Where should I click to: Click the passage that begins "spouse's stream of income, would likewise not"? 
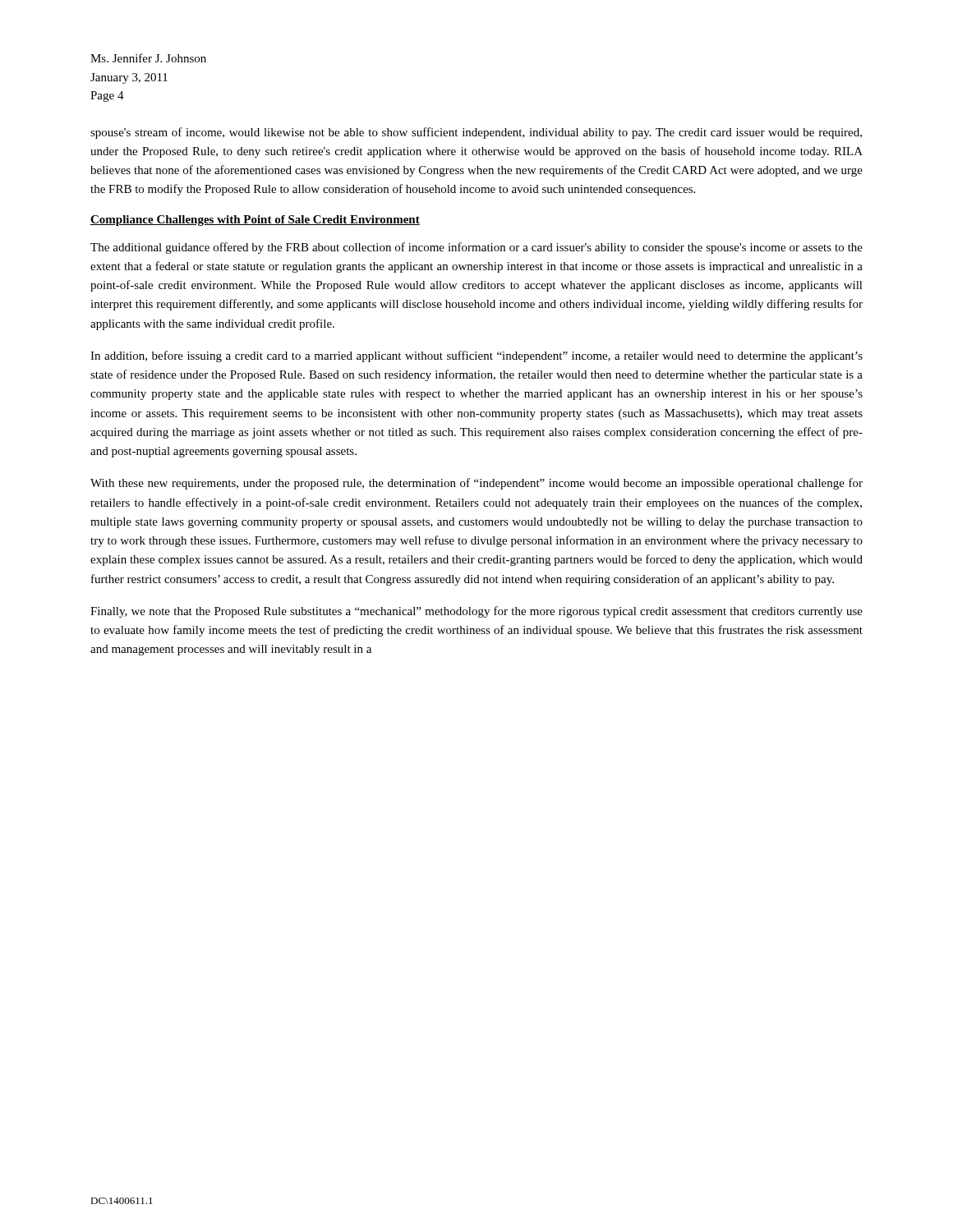click(476, 160)
